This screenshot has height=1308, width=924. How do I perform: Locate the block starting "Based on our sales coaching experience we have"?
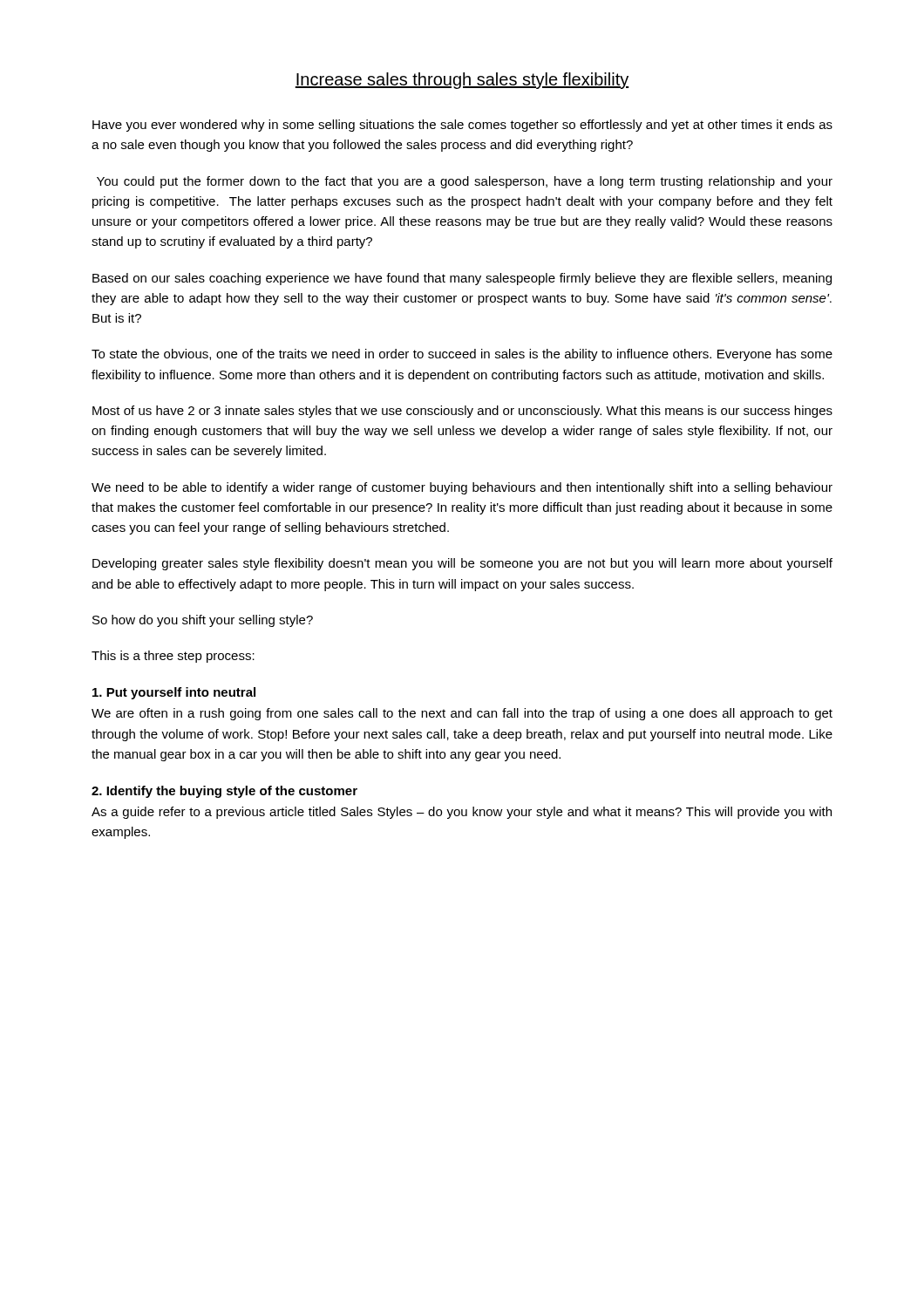pyautogui.click(x=462, y=298)
